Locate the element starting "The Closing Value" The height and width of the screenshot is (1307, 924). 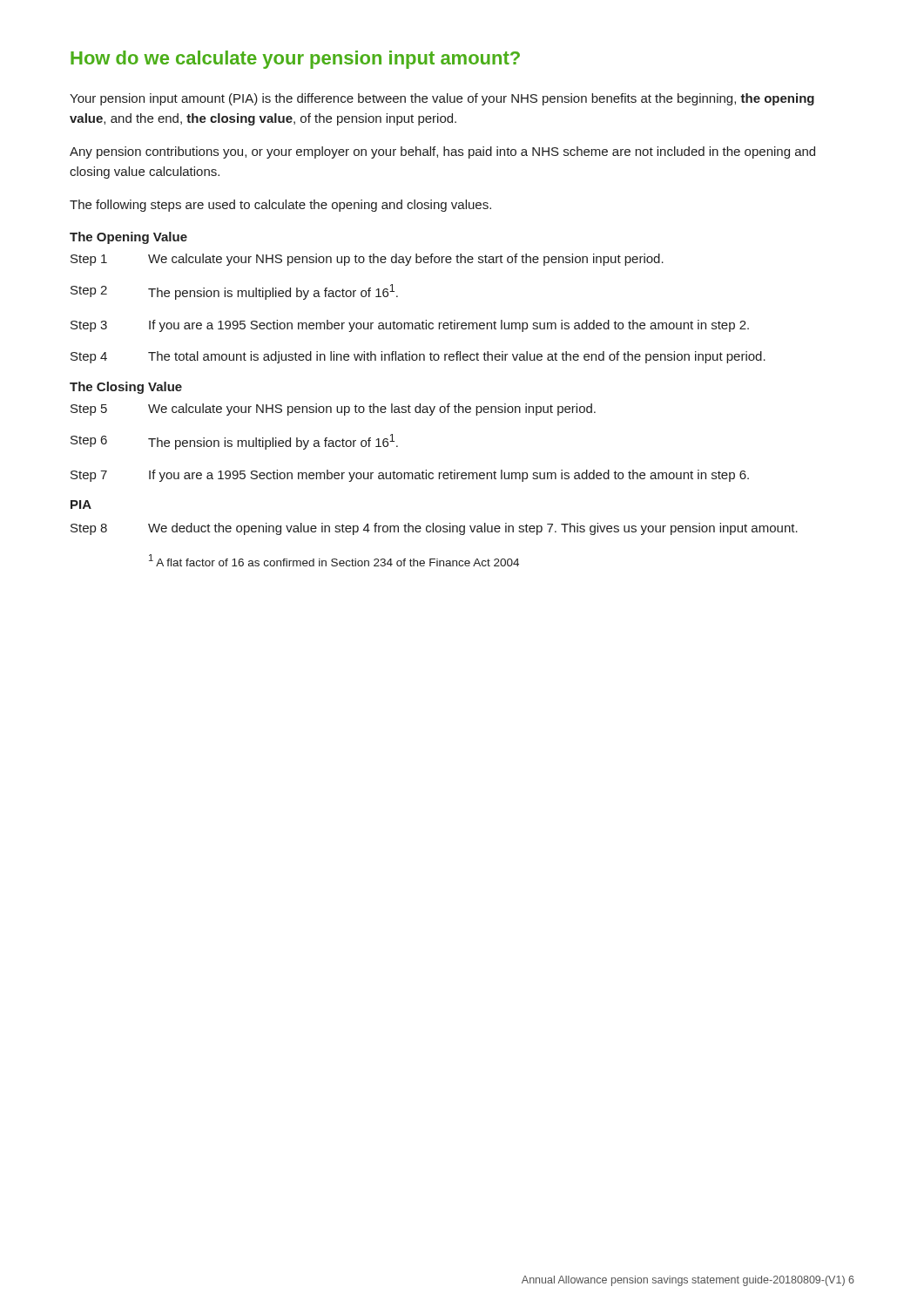click(126, 386)
